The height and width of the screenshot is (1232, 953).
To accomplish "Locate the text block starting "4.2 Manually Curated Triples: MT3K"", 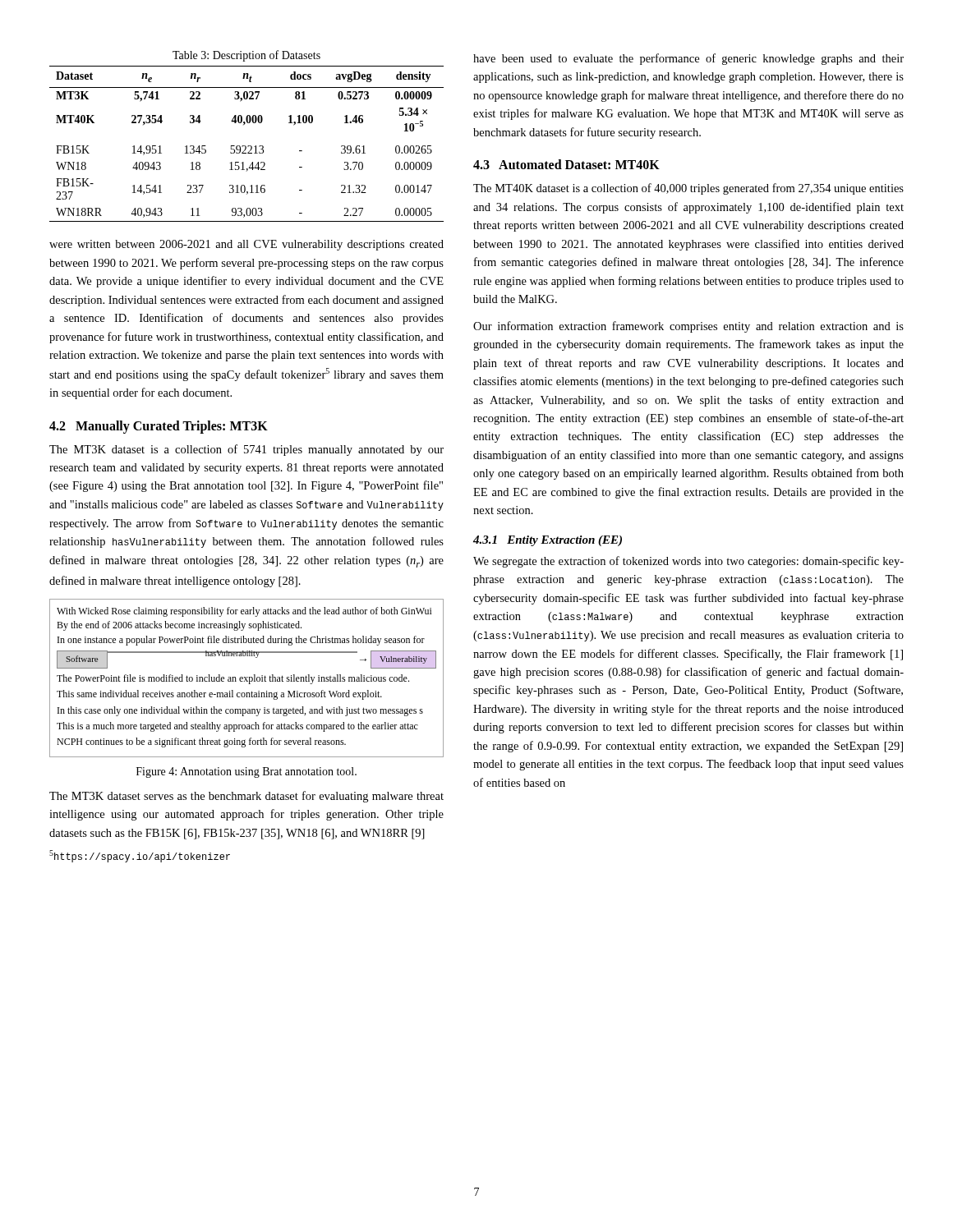I will coord(158,425).
